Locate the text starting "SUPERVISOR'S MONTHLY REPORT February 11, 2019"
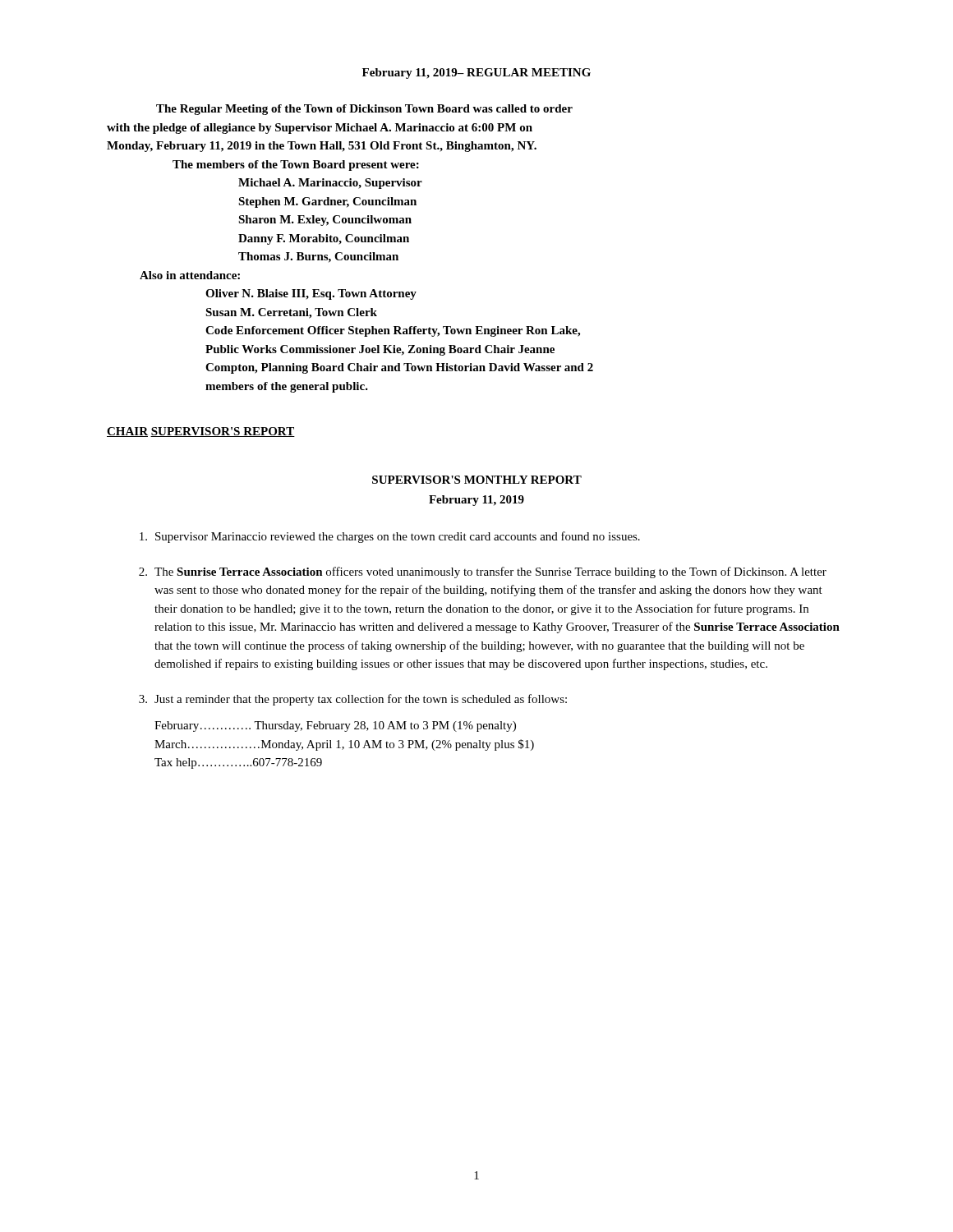Screen dimensions: 1232x953 (x=476, y=490)
